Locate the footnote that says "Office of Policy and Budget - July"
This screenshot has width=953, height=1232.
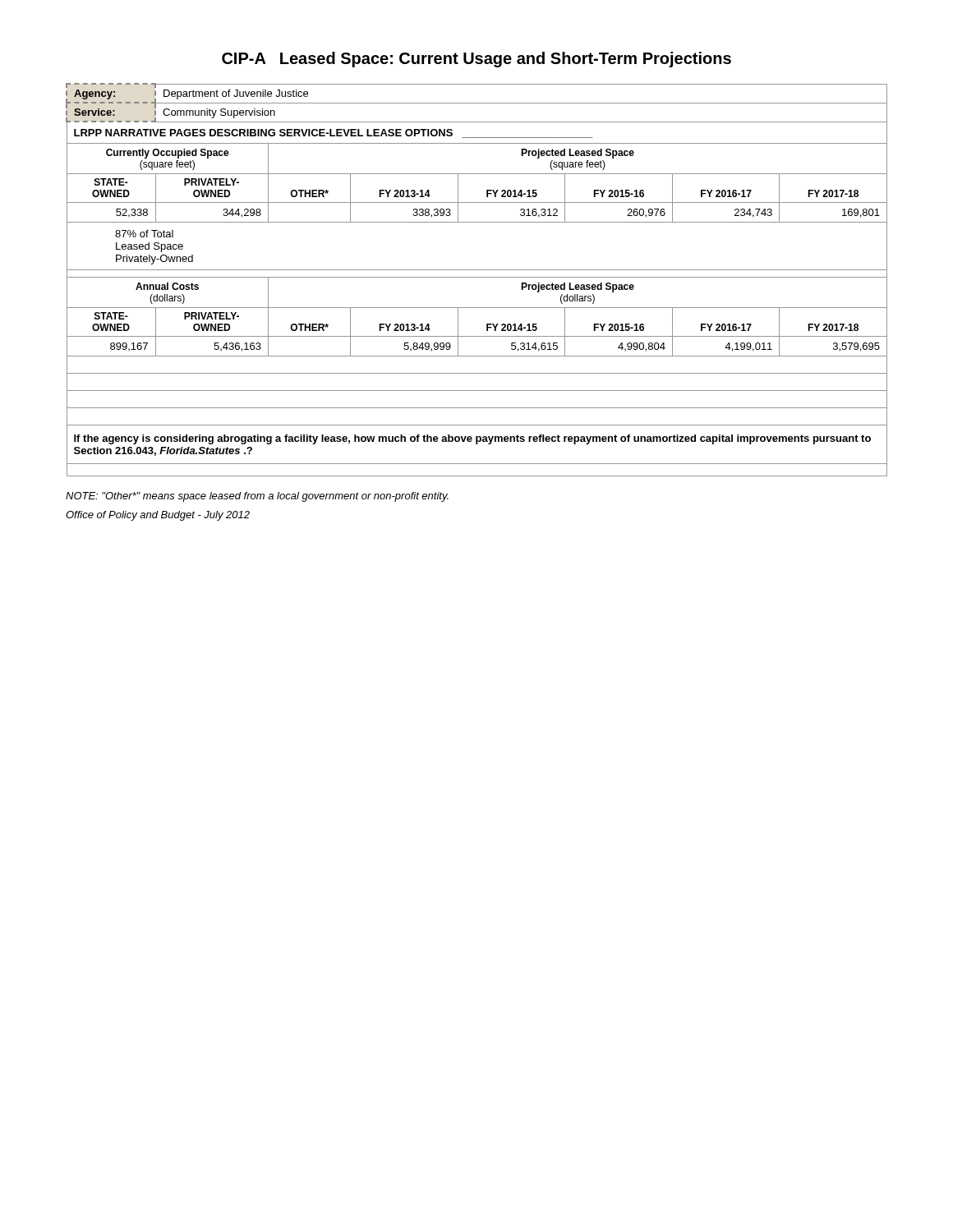(158, 515)
